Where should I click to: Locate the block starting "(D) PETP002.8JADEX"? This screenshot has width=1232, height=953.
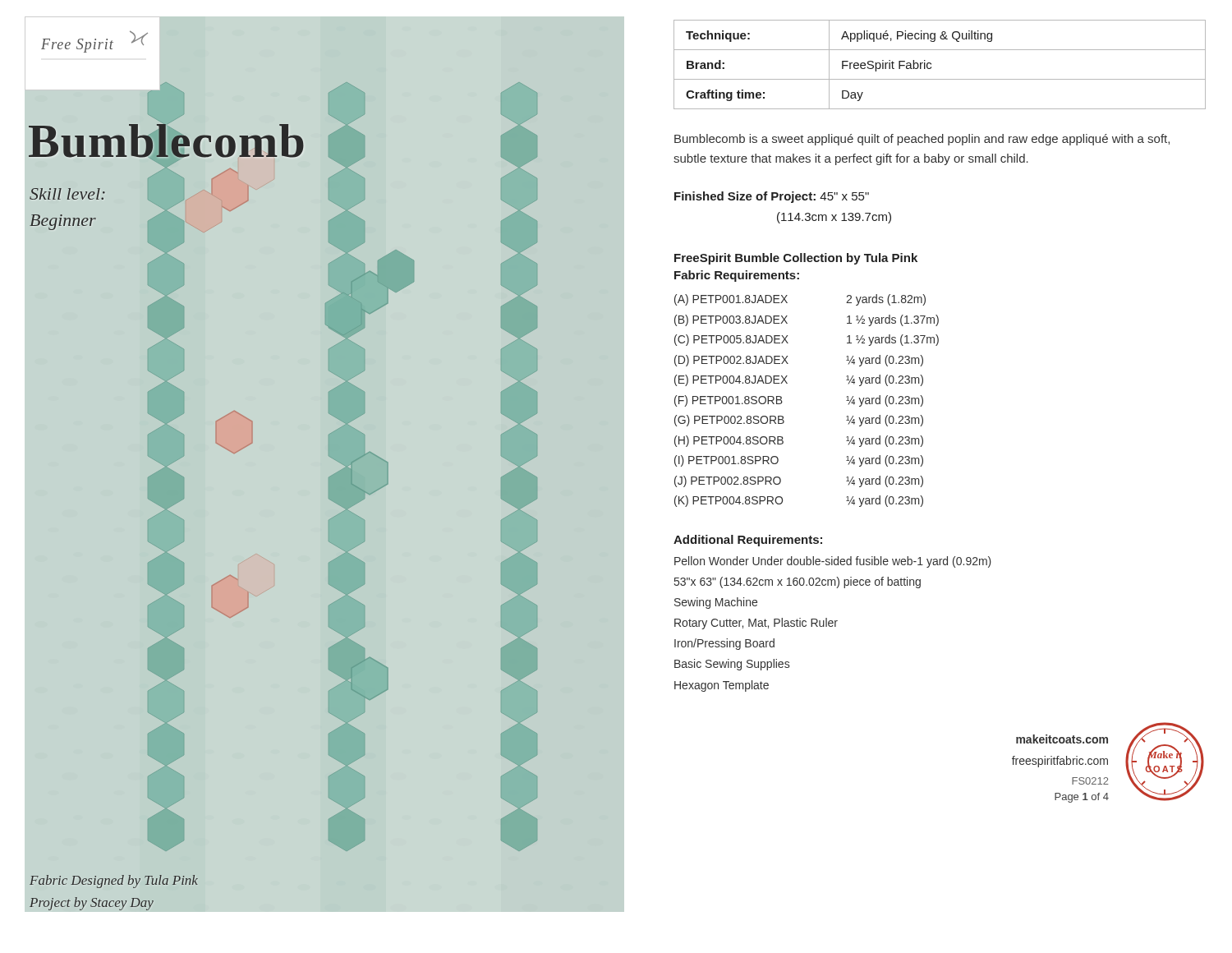(731, 359)
